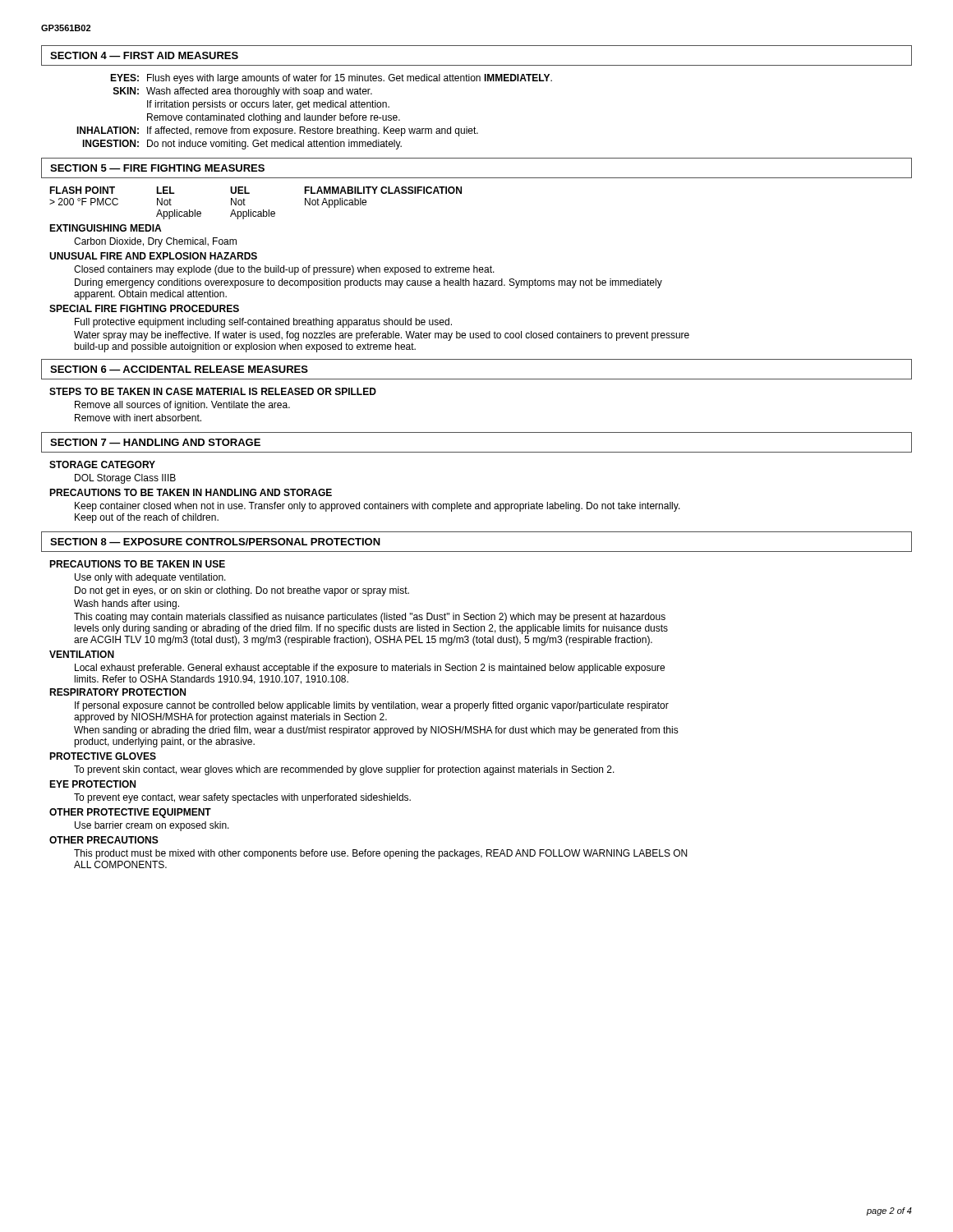
Task: Click on the text starting "STORAGE CATEGORY DOL"
Action: (x=102, y=464)
